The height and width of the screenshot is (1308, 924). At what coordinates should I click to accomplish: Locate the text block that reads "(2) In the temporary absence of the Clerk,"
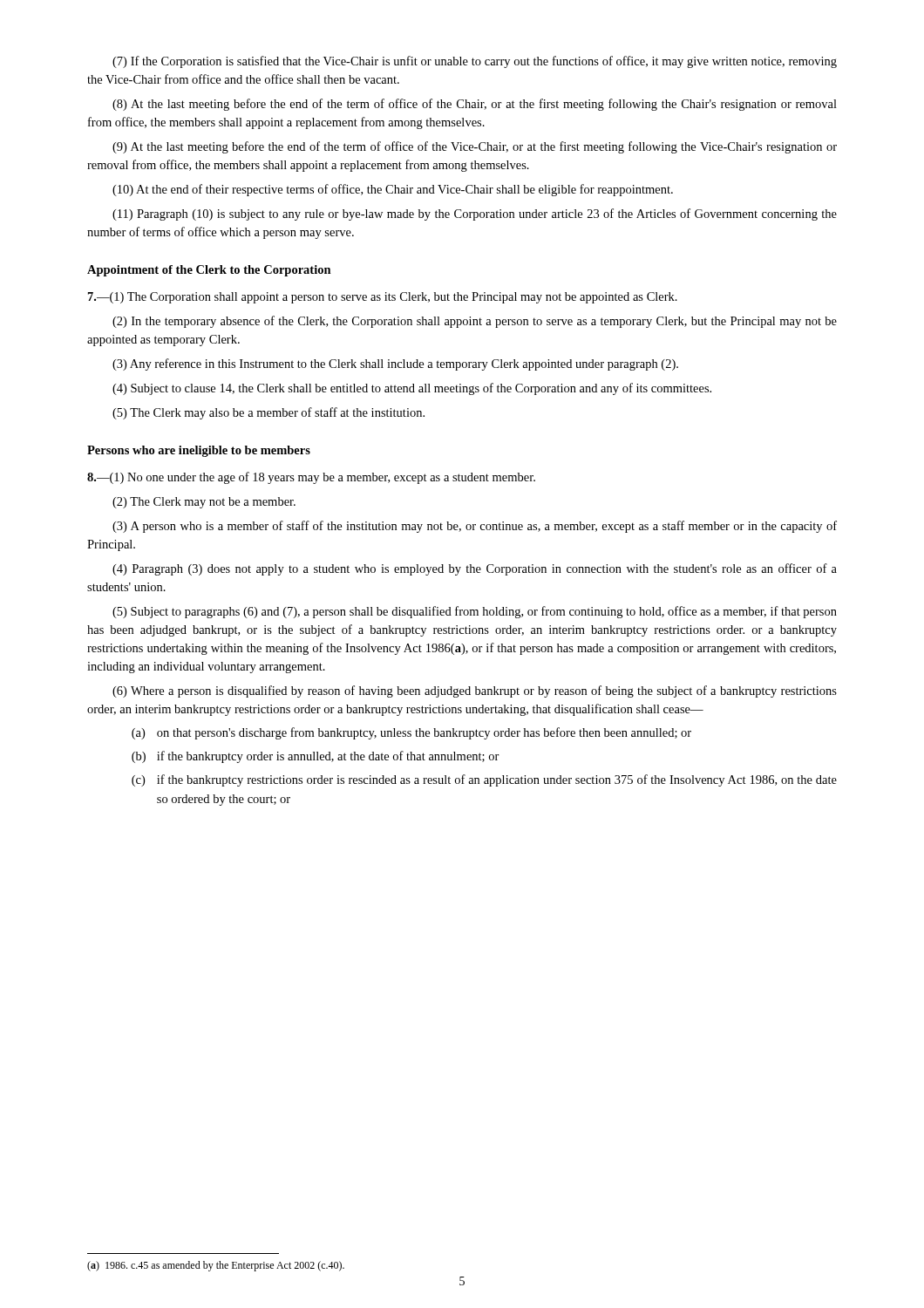tap(462, 331)
